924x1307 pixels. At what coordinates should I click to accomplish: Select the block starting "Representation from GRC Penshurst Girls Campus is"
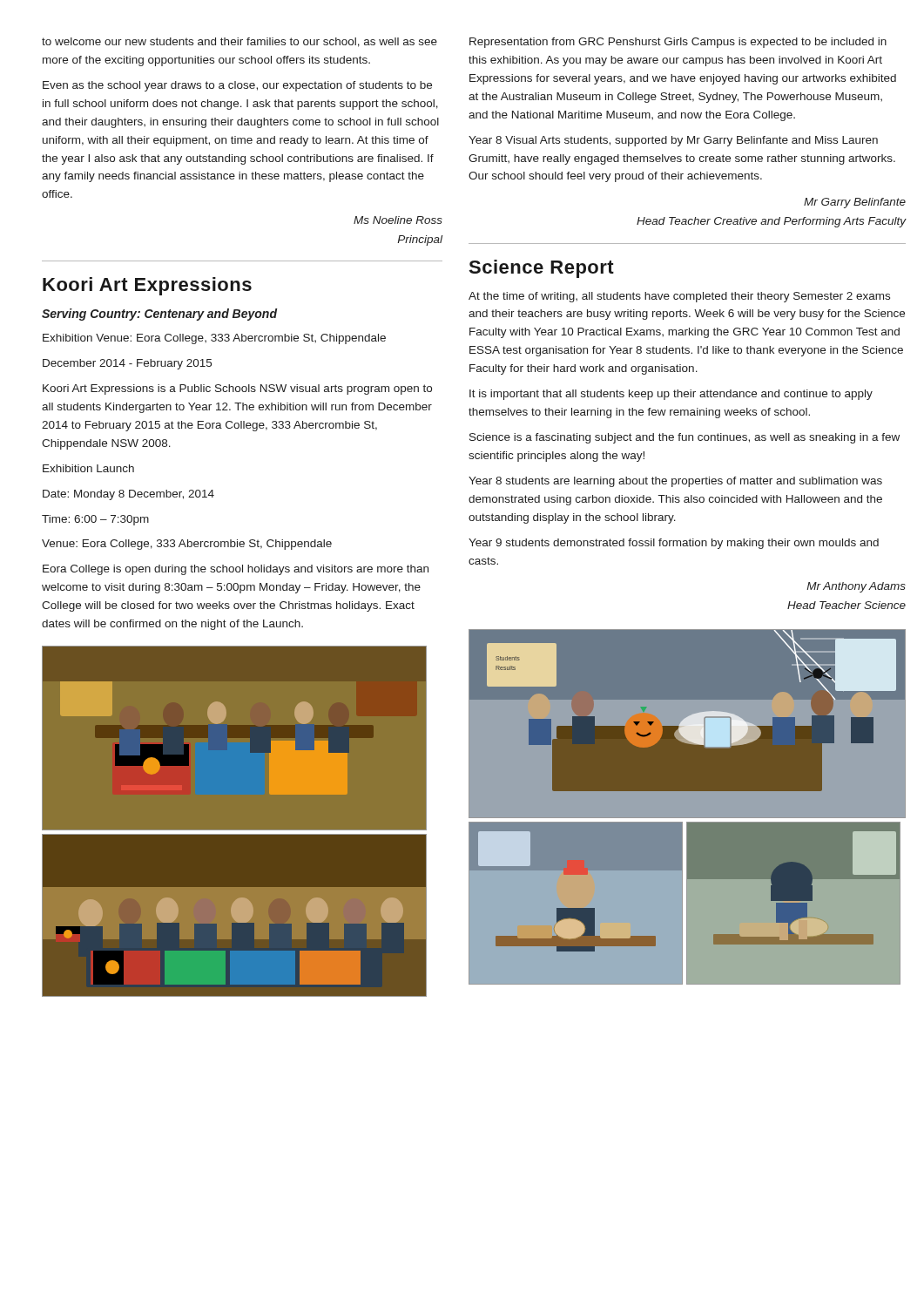click(x=687, y=109)
